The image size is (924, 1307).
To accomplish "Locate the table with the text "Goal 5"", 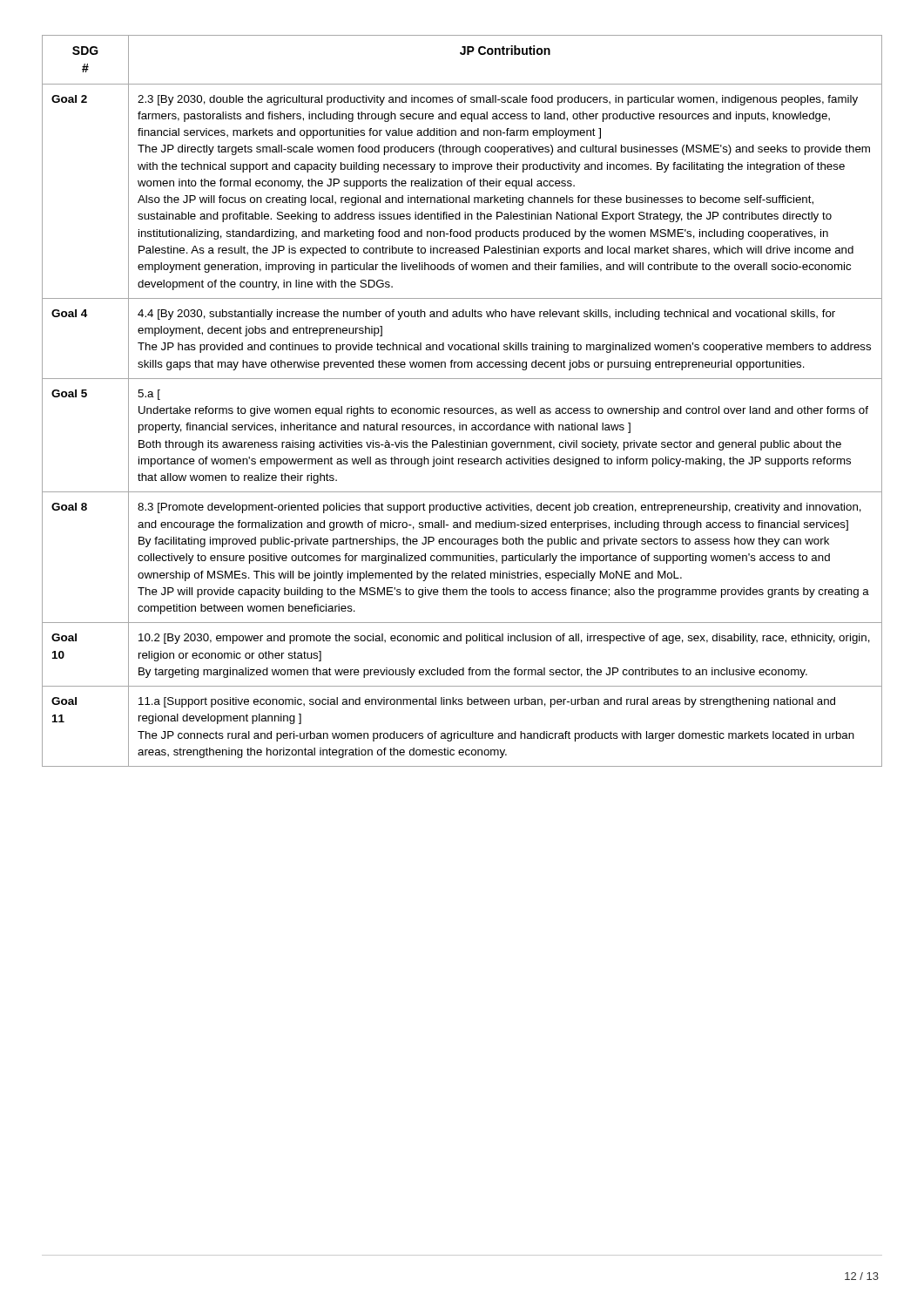I will pyautogui.click(x=462, y=401).
